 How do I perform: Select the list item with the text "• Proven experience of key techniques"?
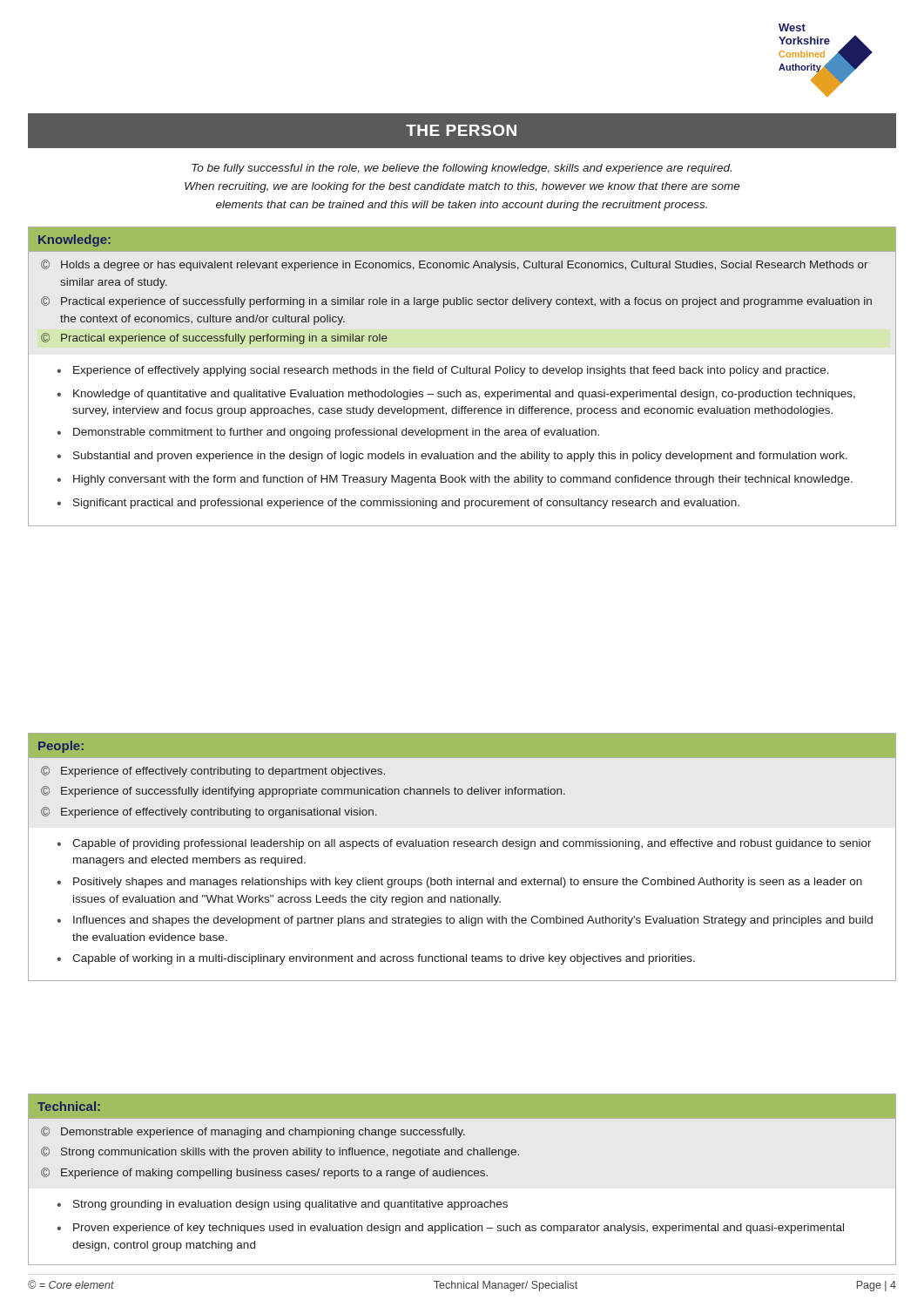[469, 1236]
